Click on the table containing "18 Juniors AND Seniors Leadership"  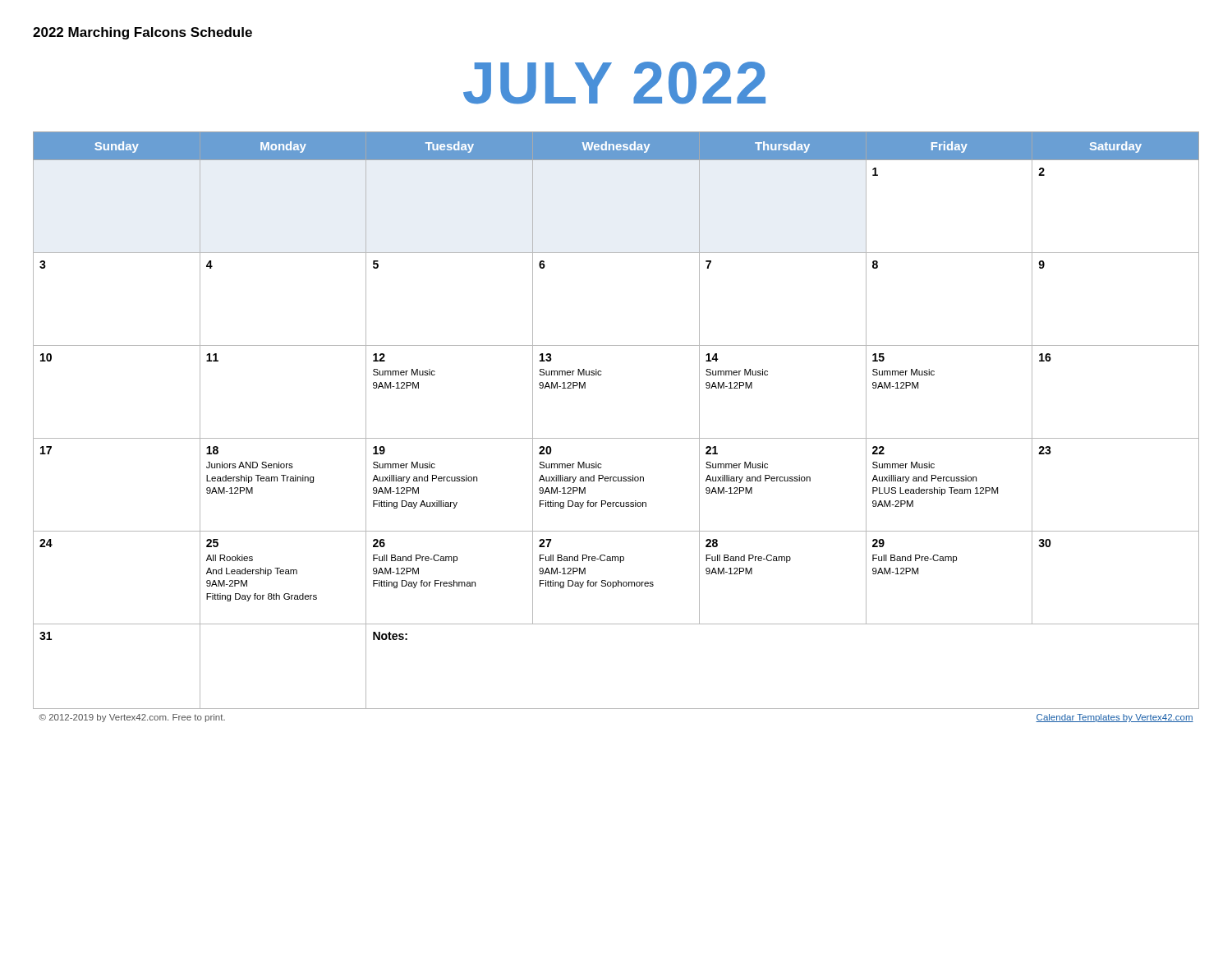pos(616,465)
